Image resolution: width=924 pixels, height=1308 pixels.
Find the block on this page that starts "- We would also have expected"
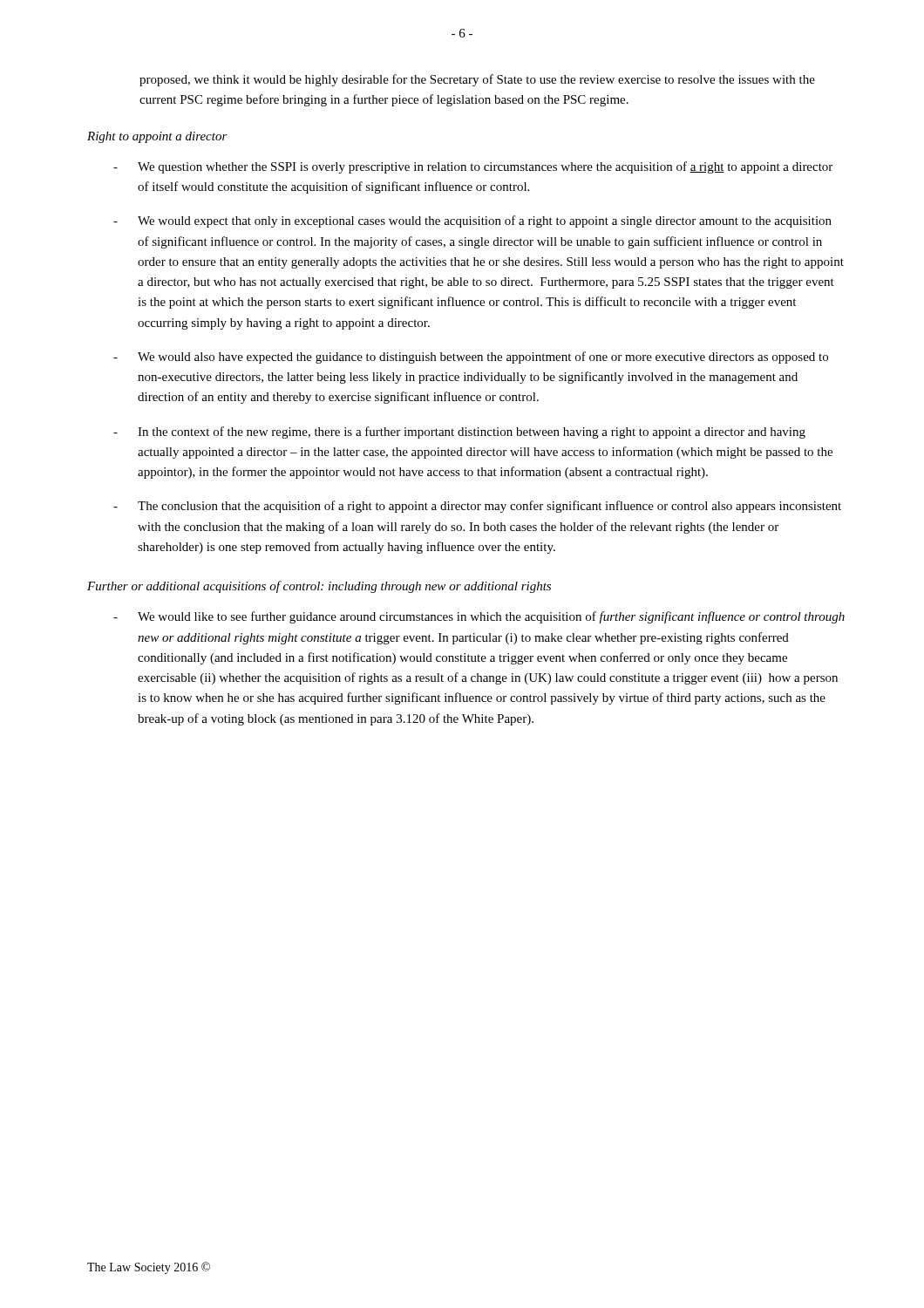pos(479,377)
